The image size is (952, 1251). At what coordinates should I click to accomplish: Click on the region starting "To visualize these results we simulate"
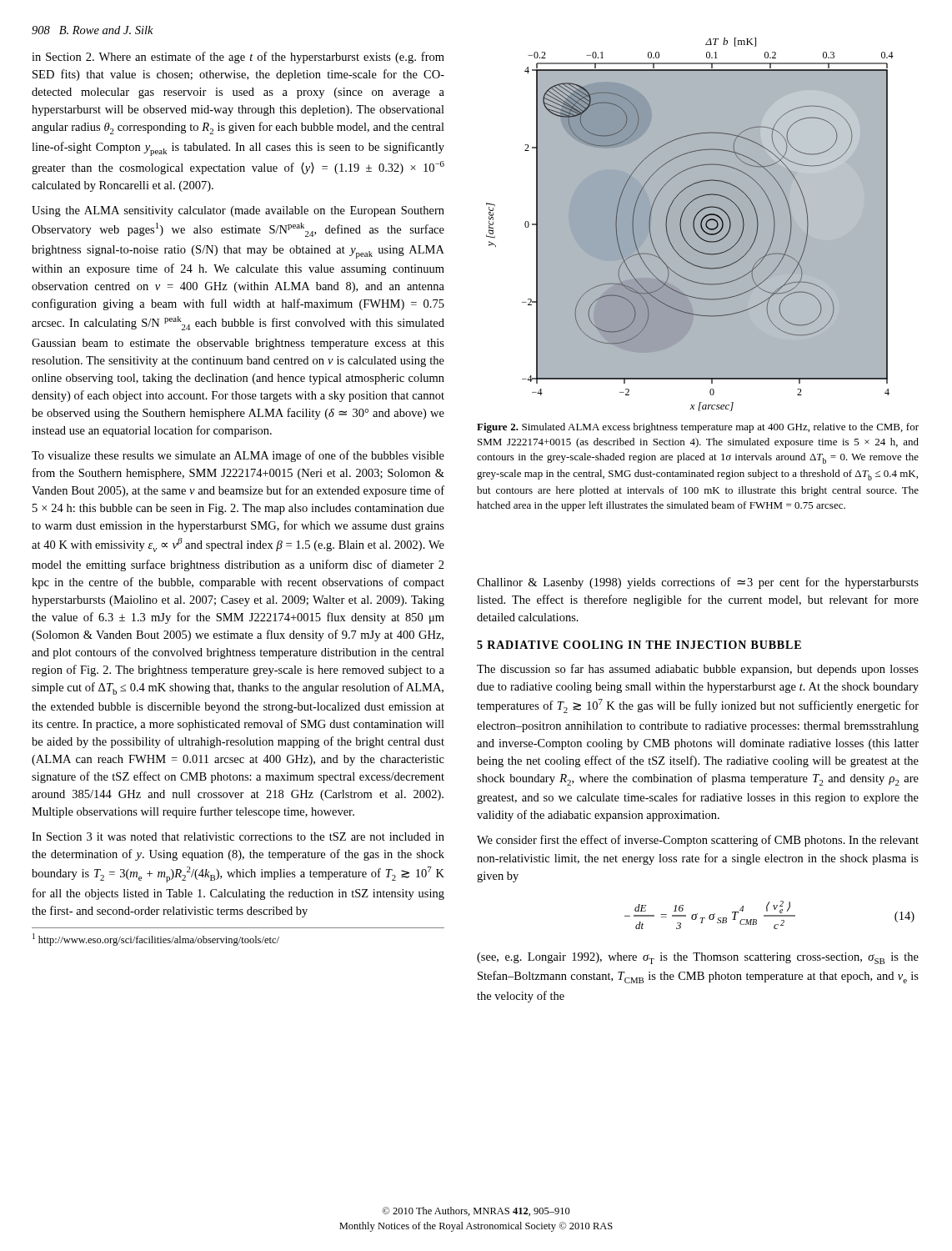[x=238, y=634]
